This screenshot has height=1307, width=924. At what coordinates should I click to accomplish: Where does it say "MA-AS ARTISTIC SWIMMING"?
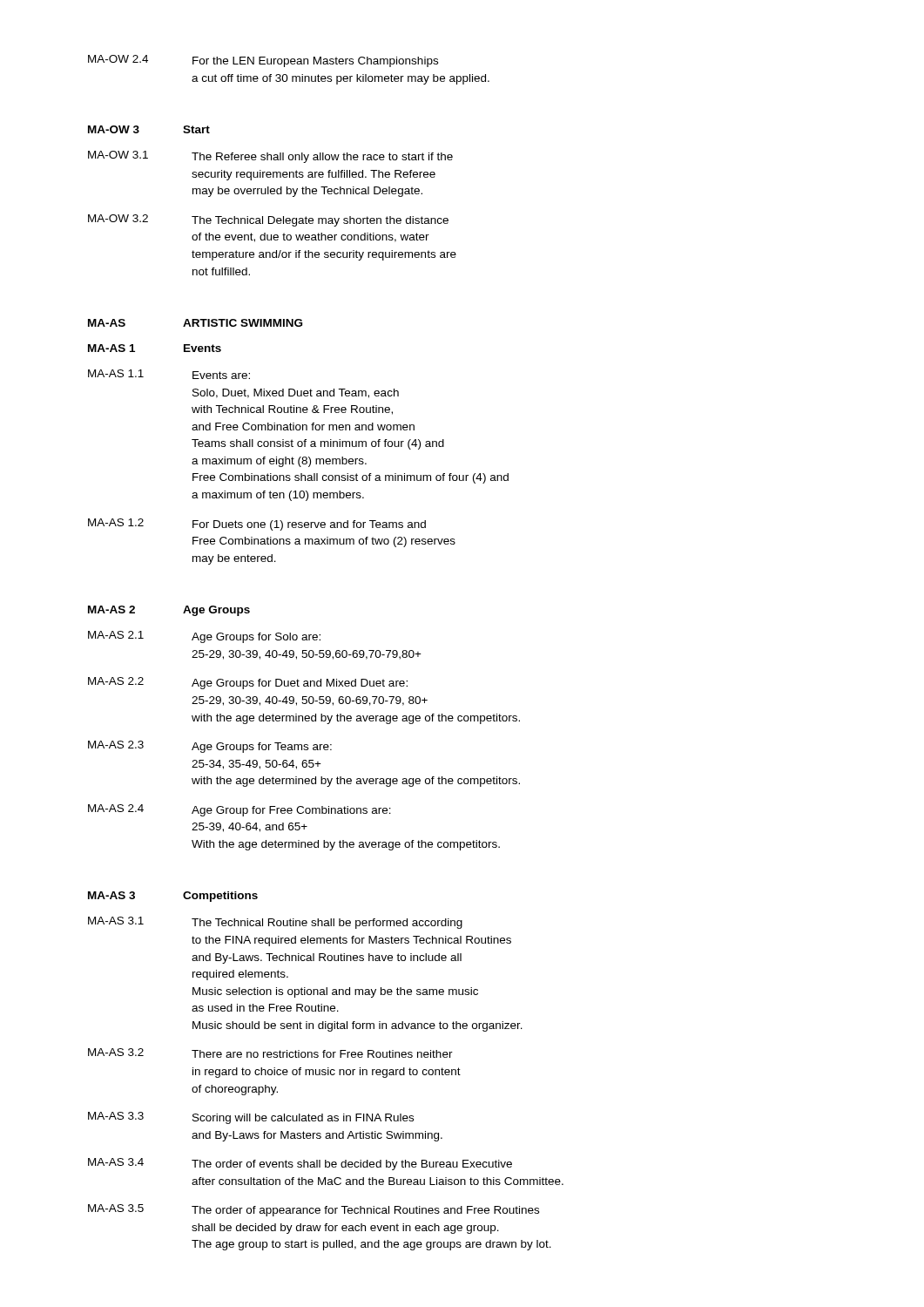(x=195, y=323)
